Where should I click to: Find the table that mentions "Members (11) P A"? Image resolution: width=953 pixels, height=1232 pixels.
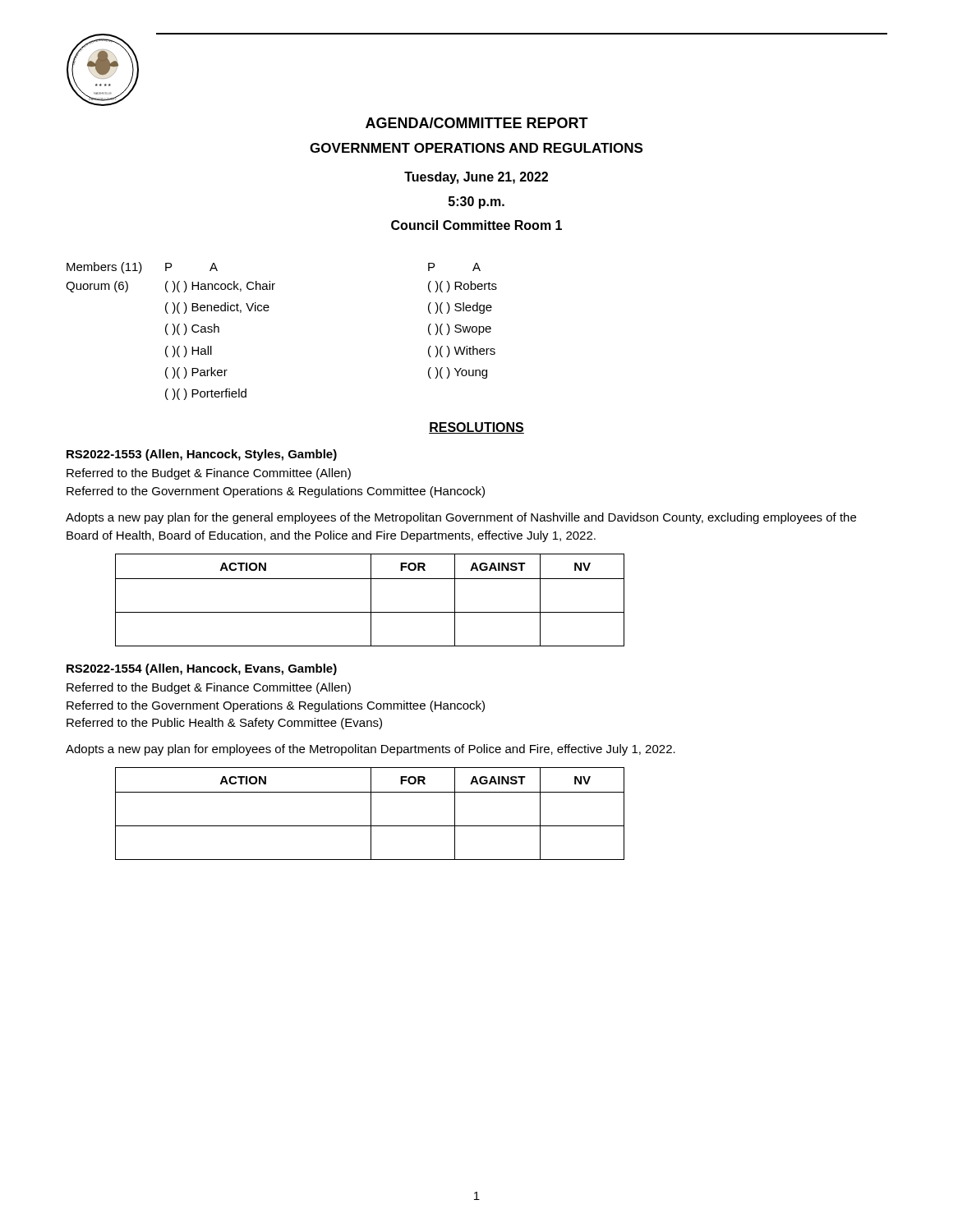click(476, 332)
